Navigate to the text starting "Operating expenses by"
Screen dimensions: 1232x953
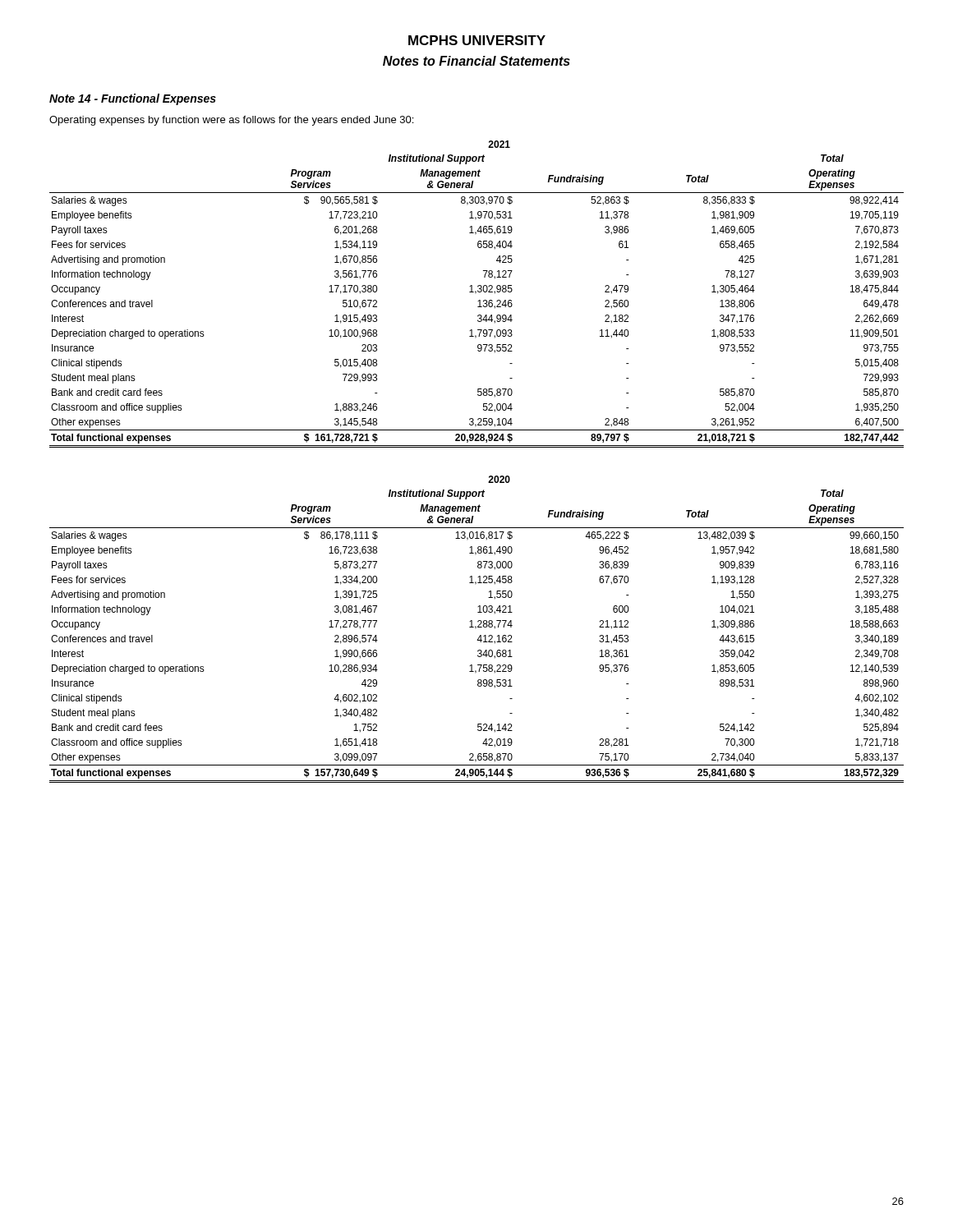tap(232, 120)
